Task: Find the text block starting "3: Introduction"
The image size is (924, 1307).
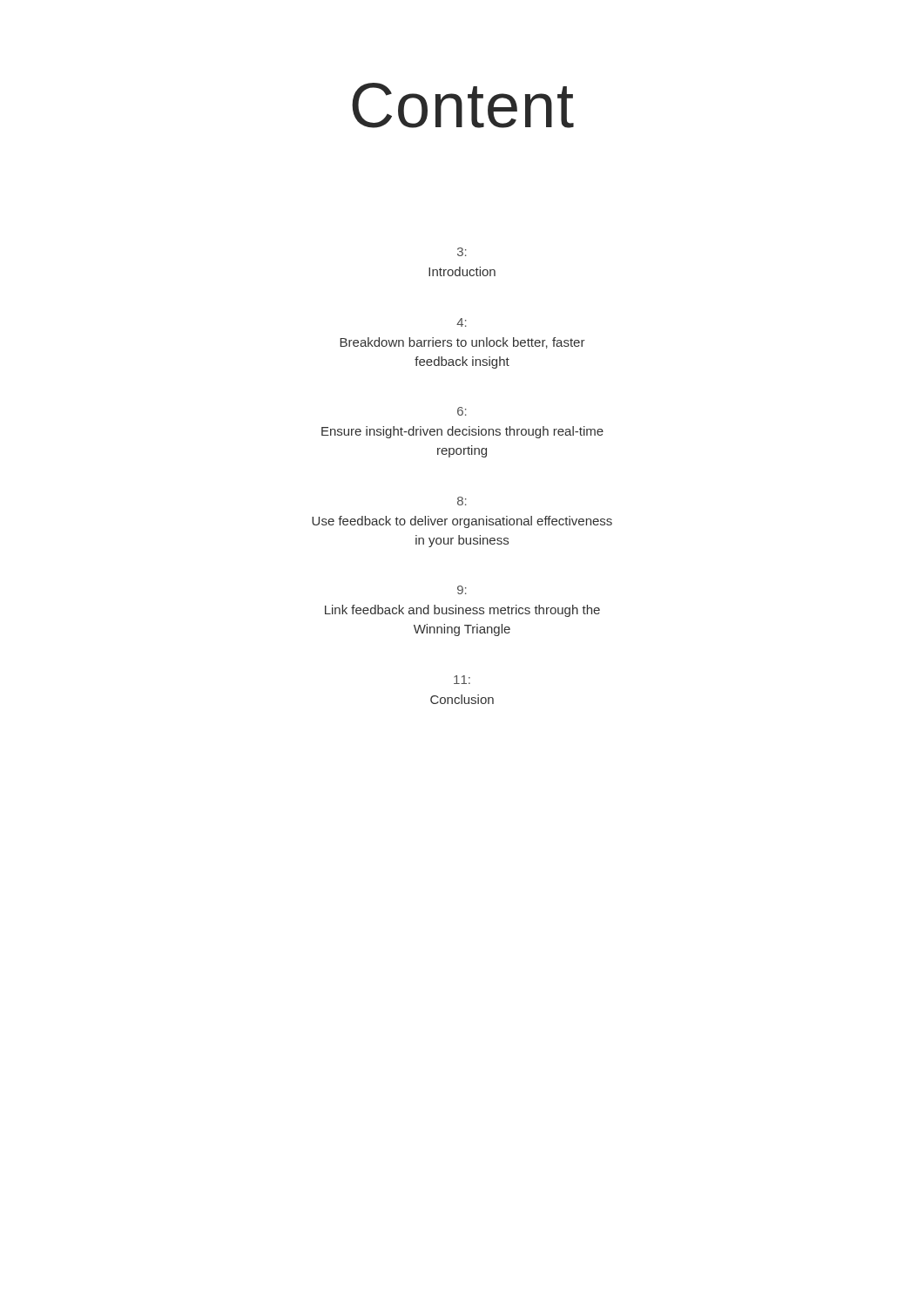Action: pyautogui.click(x=462, y=263)
